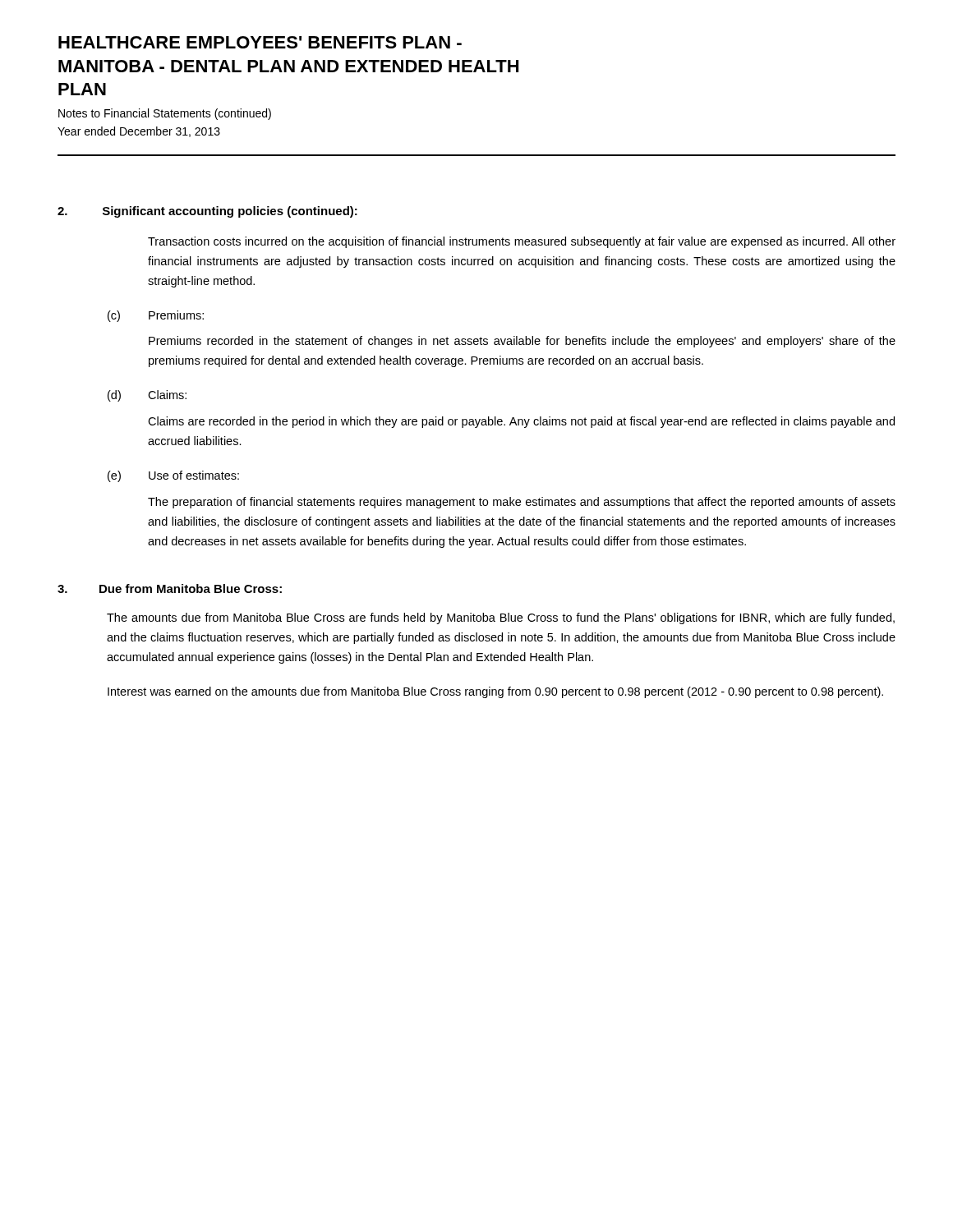953x1232 pixels.
Task: Find the list item containing "(e) Use of estimates:"
Action: coord(173,476)
